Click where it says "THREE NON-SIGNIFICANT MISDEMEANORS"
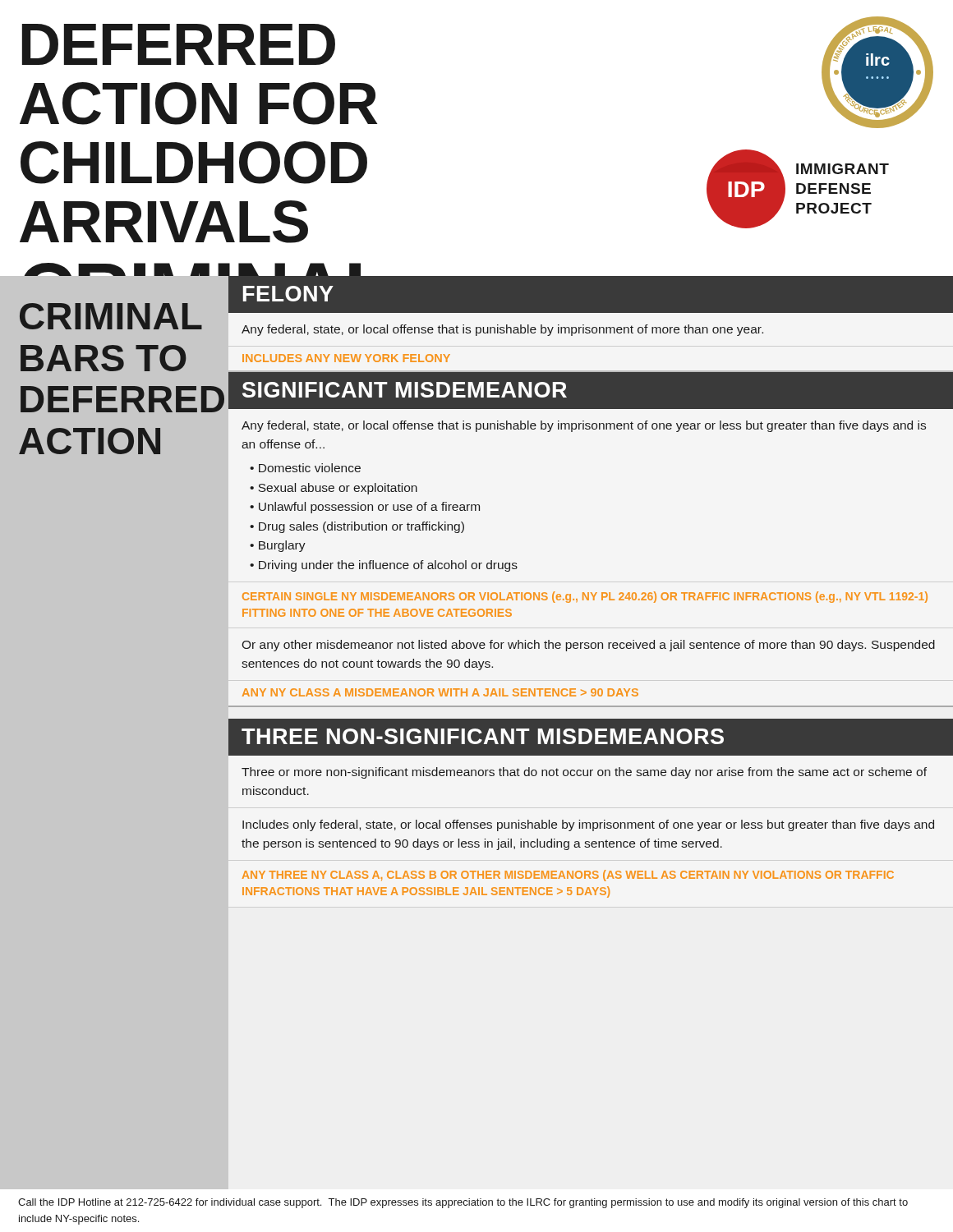 [x=483, y=737]
